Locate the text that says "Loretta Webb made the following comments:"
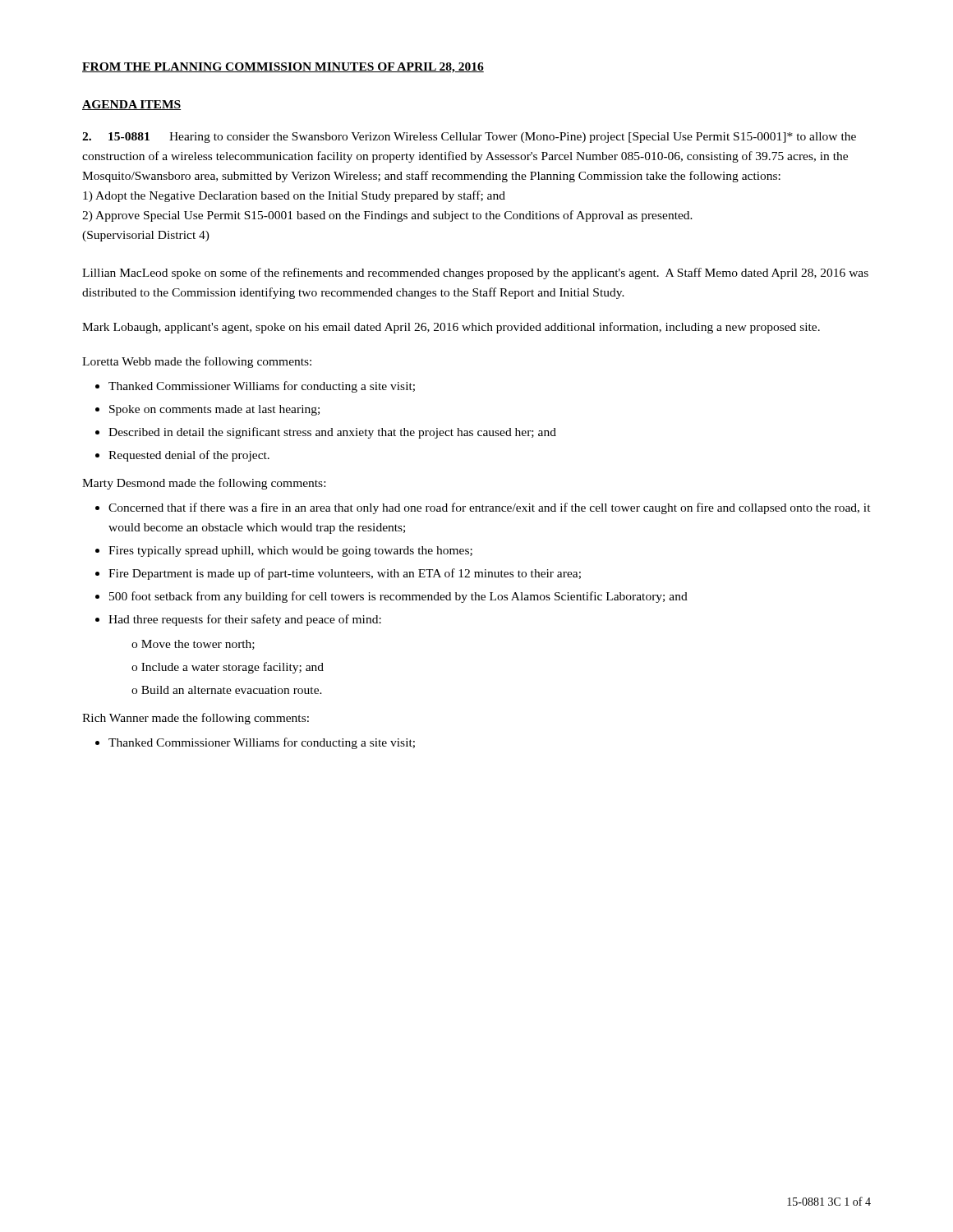 point(197,361)
